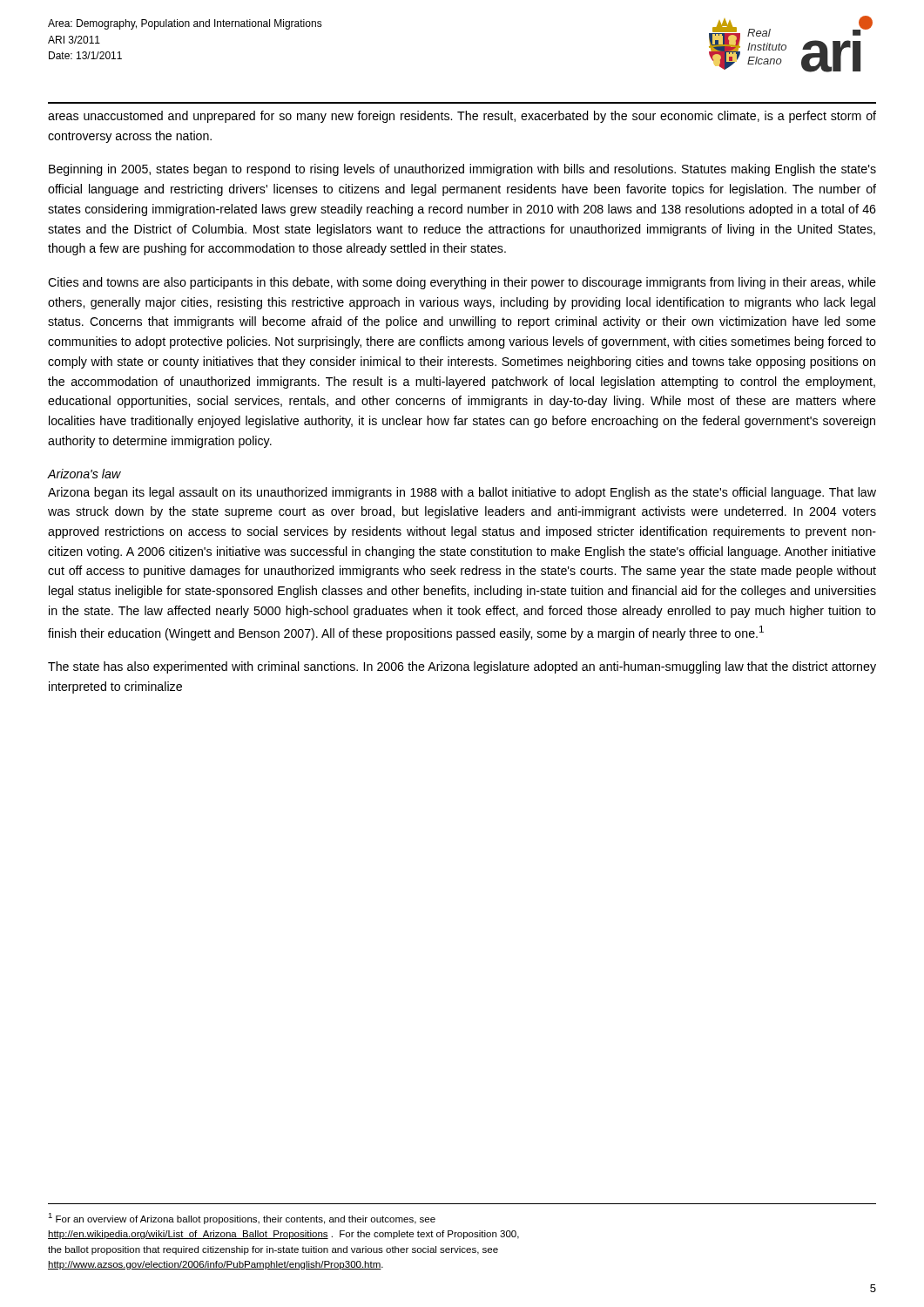Image resolution: width=924 pixels, height=1307 pixels.
Task: Where is the passage that starts "The state has"?
Action: 462,677
